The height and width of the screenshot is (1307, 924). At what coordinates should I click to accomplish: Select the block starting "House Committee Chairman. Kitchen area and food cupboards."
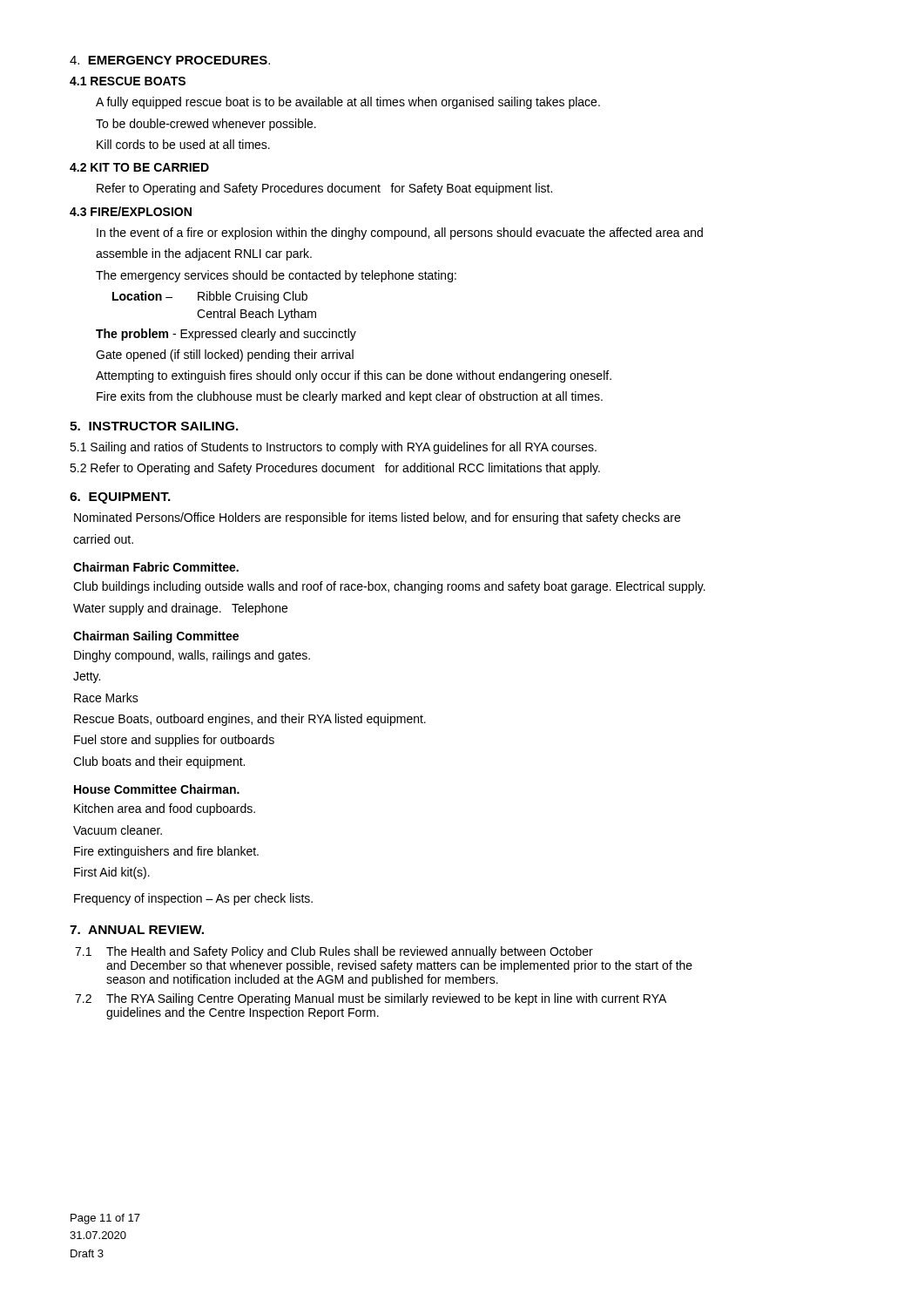tap(157, 789)
